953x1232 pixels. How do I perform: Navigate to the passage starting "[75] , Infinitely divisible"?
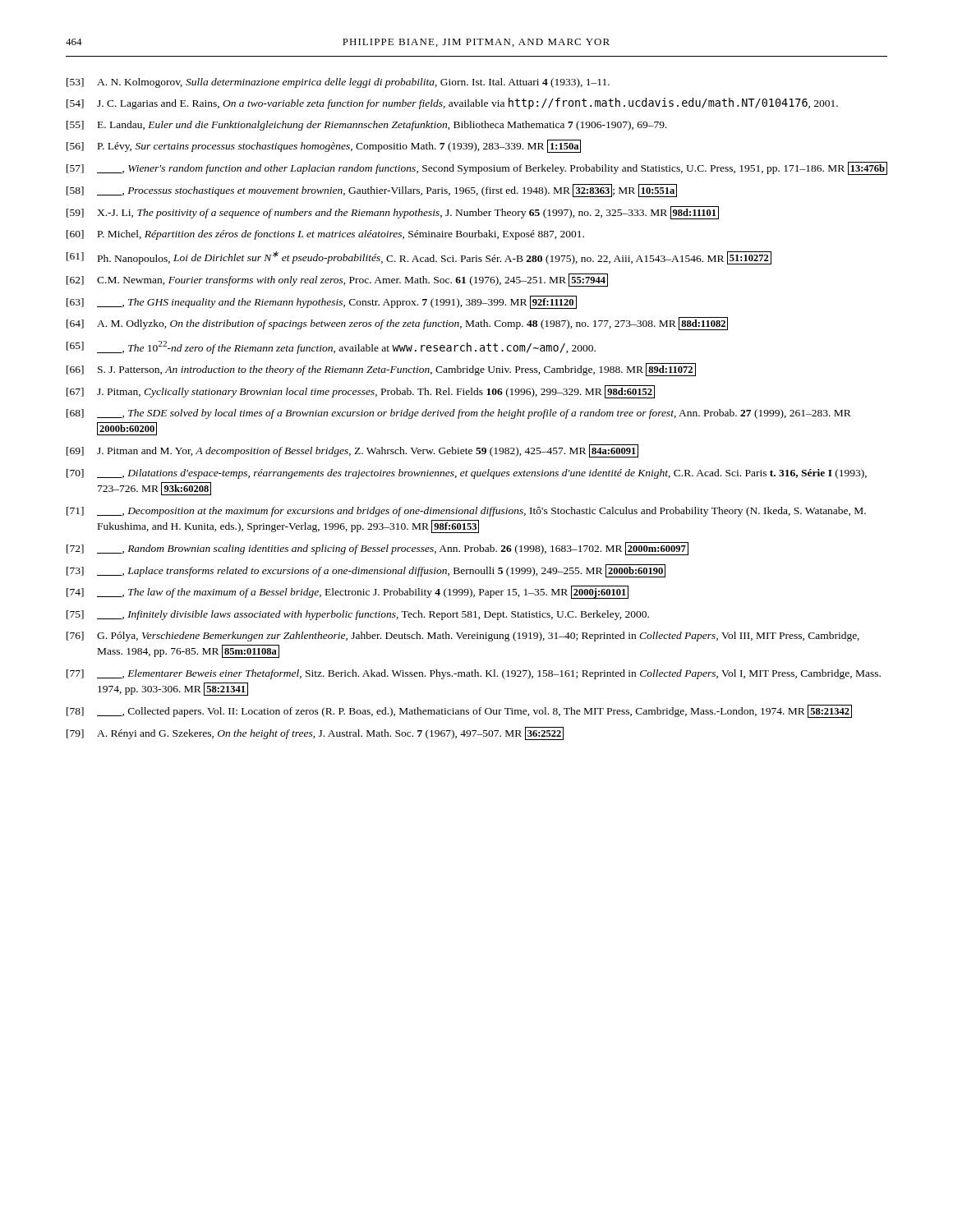tap(476, 614)
